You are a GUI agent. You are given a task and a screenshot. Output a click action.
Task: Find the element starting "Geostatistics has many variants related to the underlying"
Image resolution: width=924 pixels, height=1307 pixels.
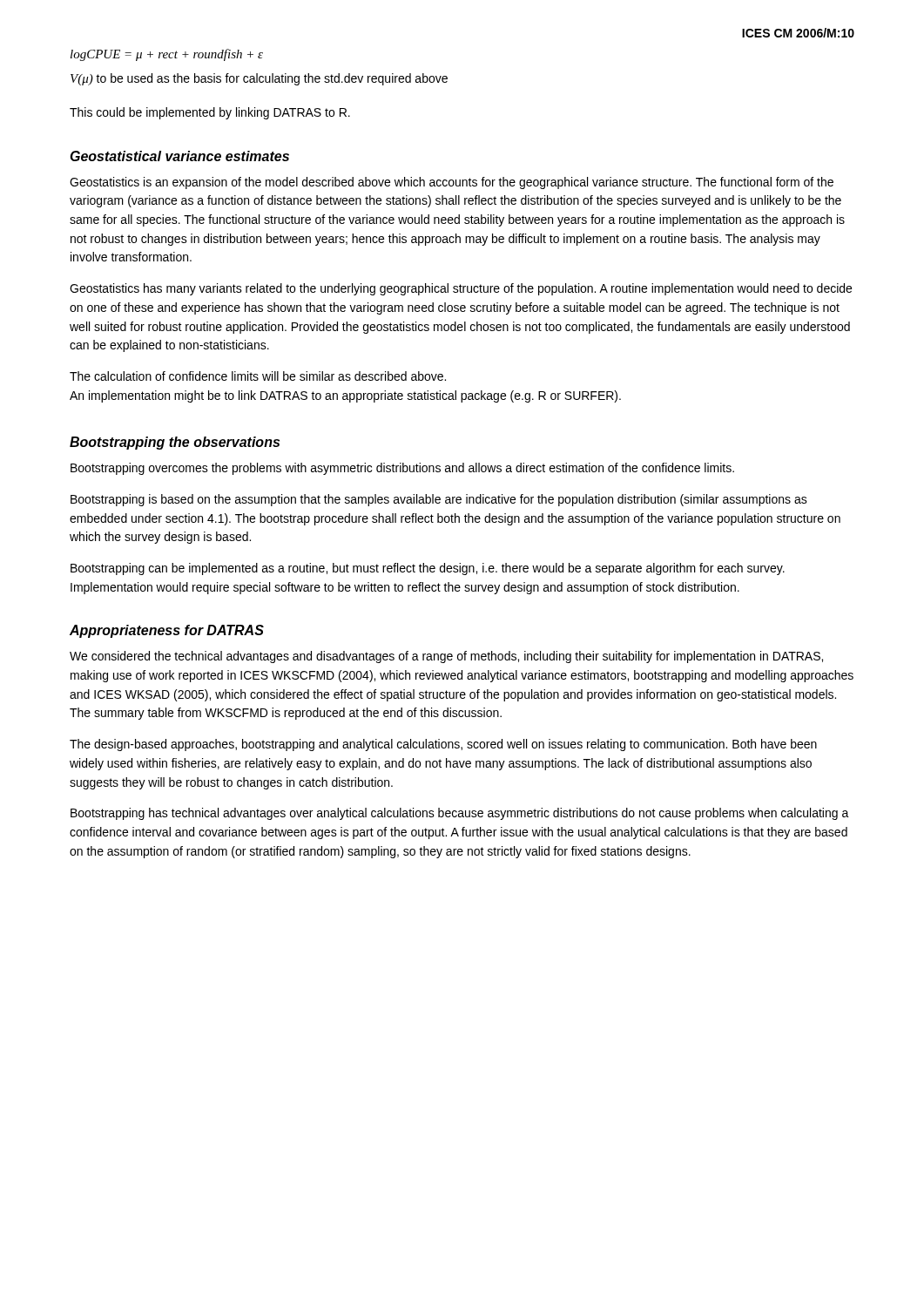click(461, 317)
